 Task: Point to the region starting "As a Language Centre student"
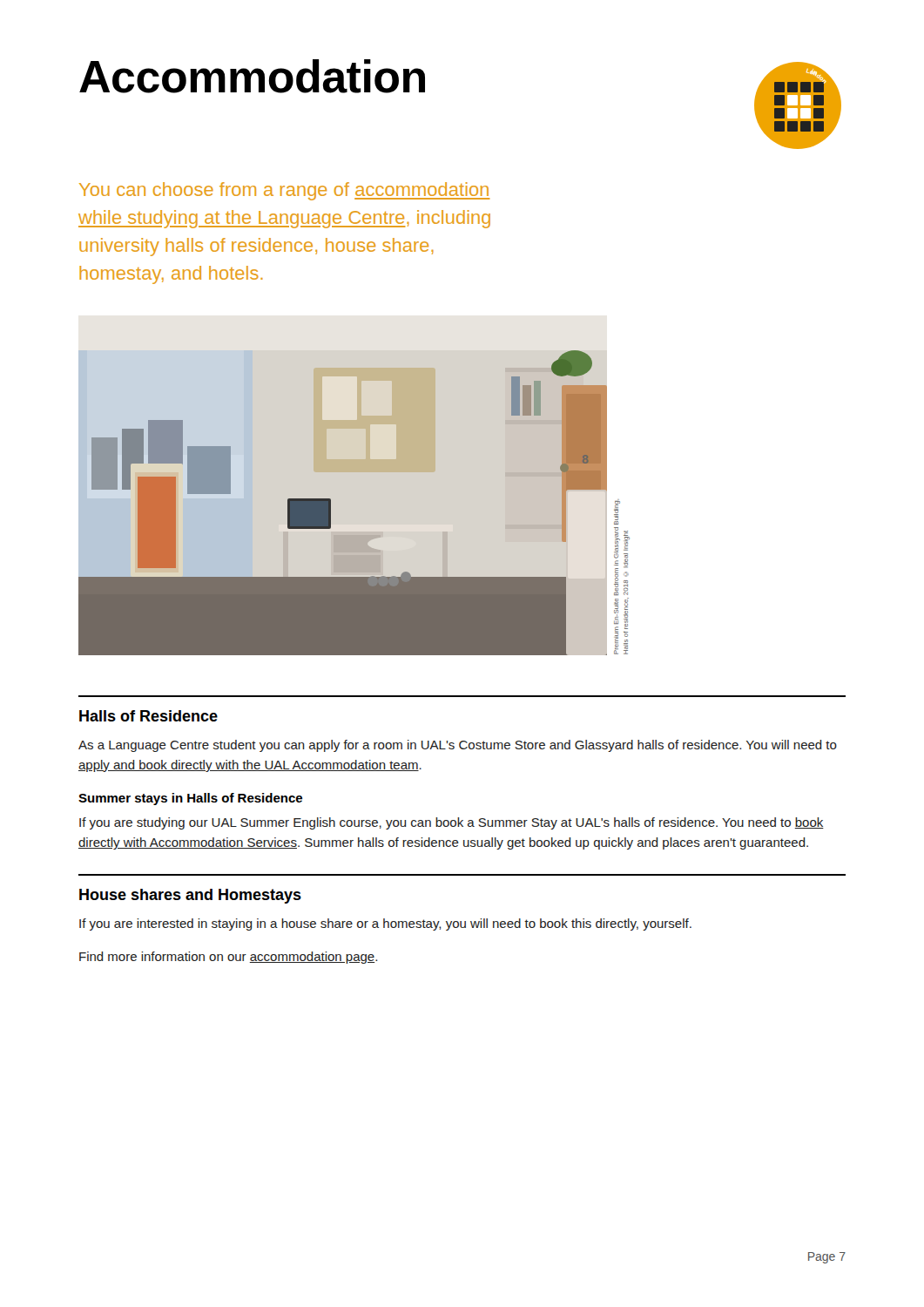(462, 754)
